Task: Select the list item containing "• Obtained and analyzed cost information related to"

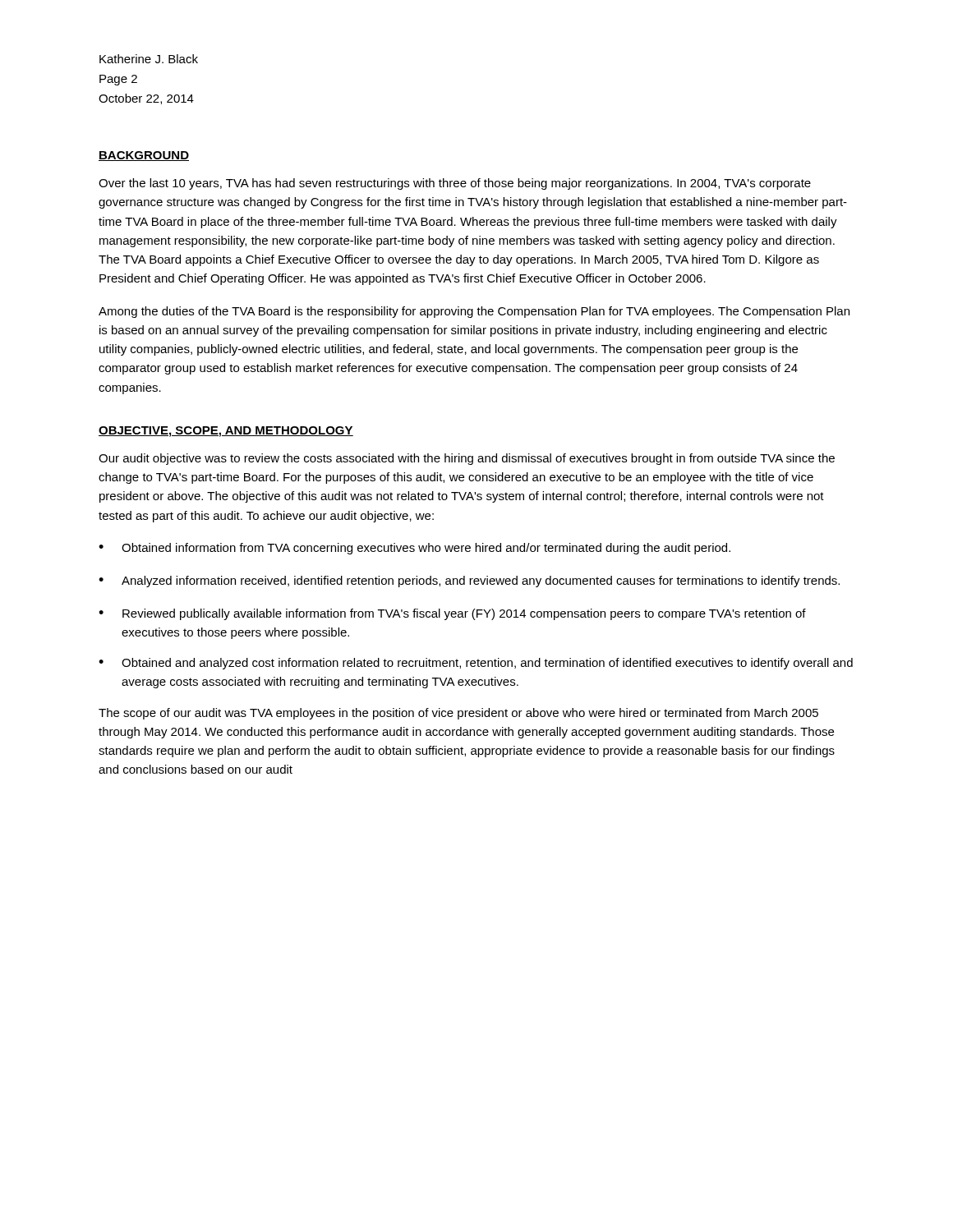Action: [x=476, y=672]
